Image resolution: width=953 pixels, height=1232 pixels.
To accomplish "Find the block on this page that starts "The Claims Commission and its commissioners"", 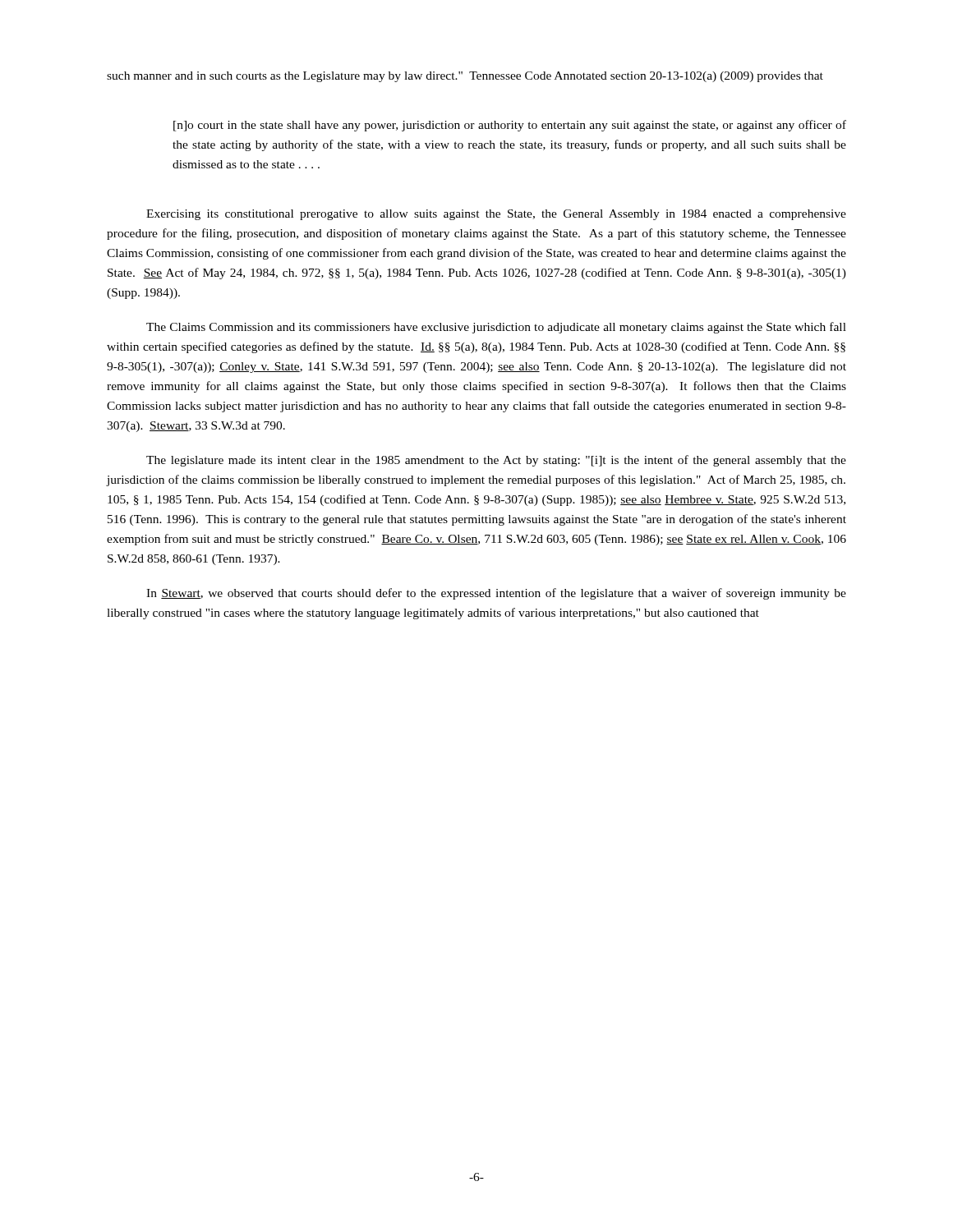I will pos(476,376).
